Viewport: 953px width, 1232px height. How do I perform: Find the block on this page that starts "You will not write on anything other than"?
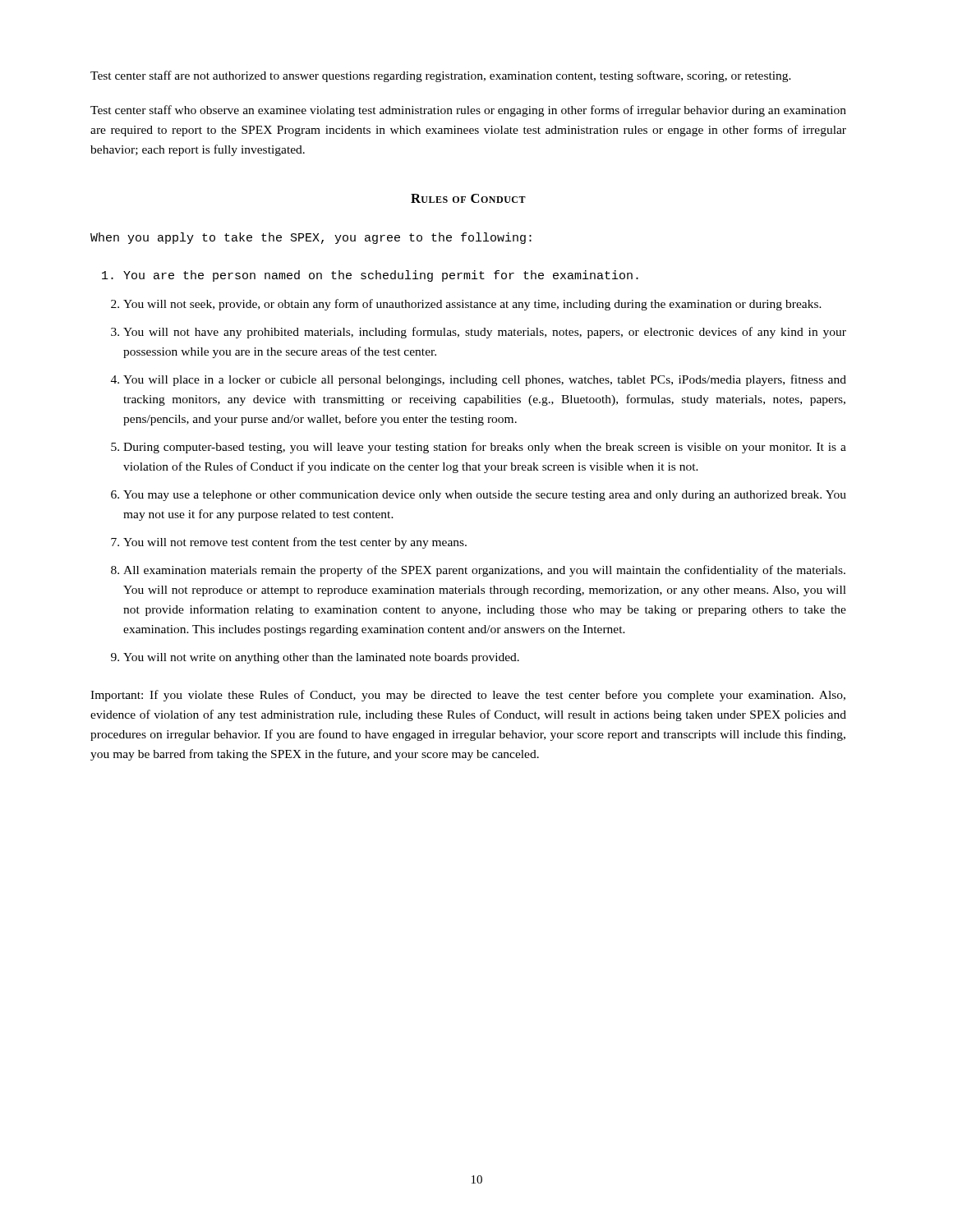click(321, 657)
